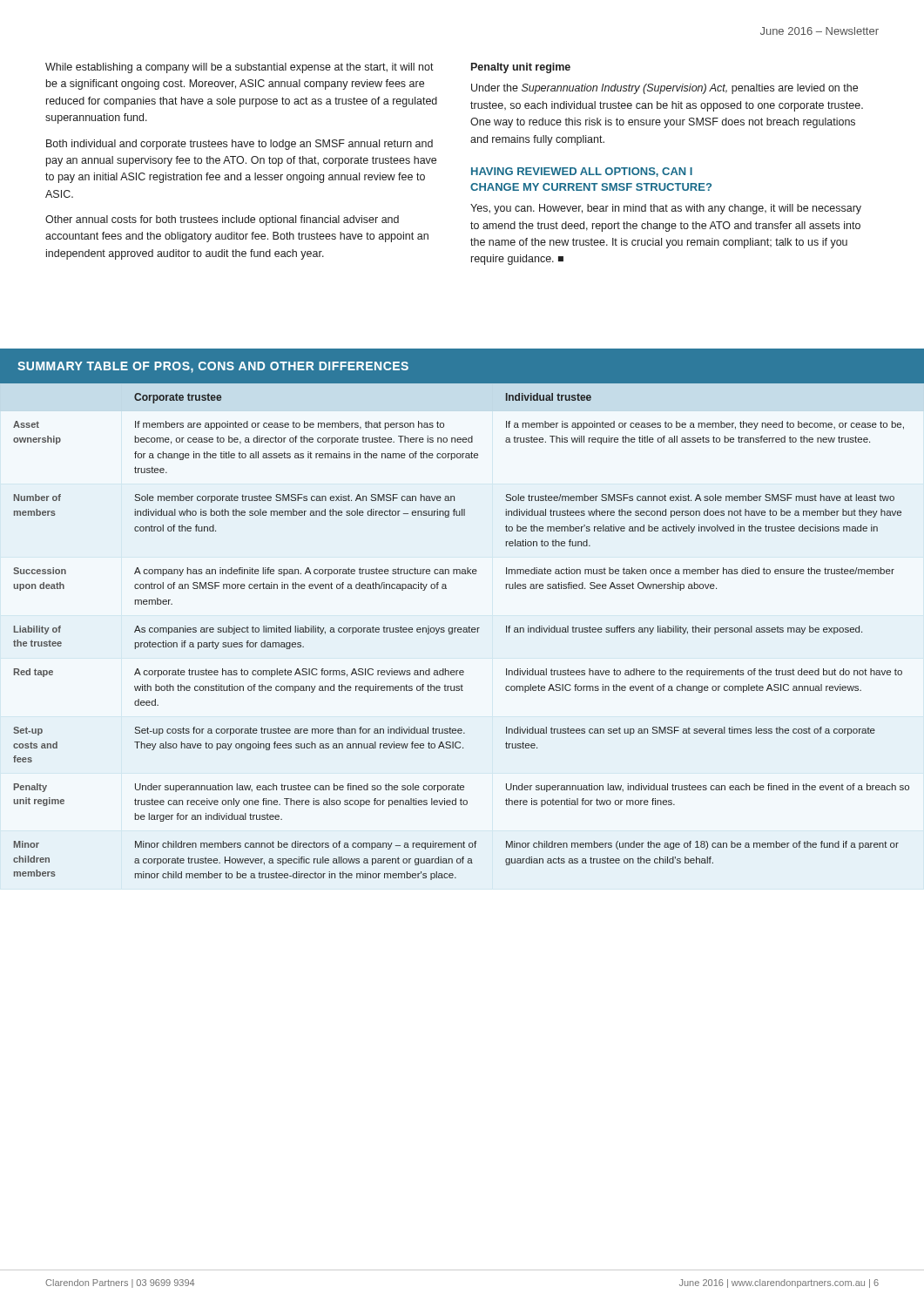Image resolution: width=924 pixels, height=1307 pixels.
Task: Locate the text block that reads "Yes, you can."
Action: tap(667, 234)
